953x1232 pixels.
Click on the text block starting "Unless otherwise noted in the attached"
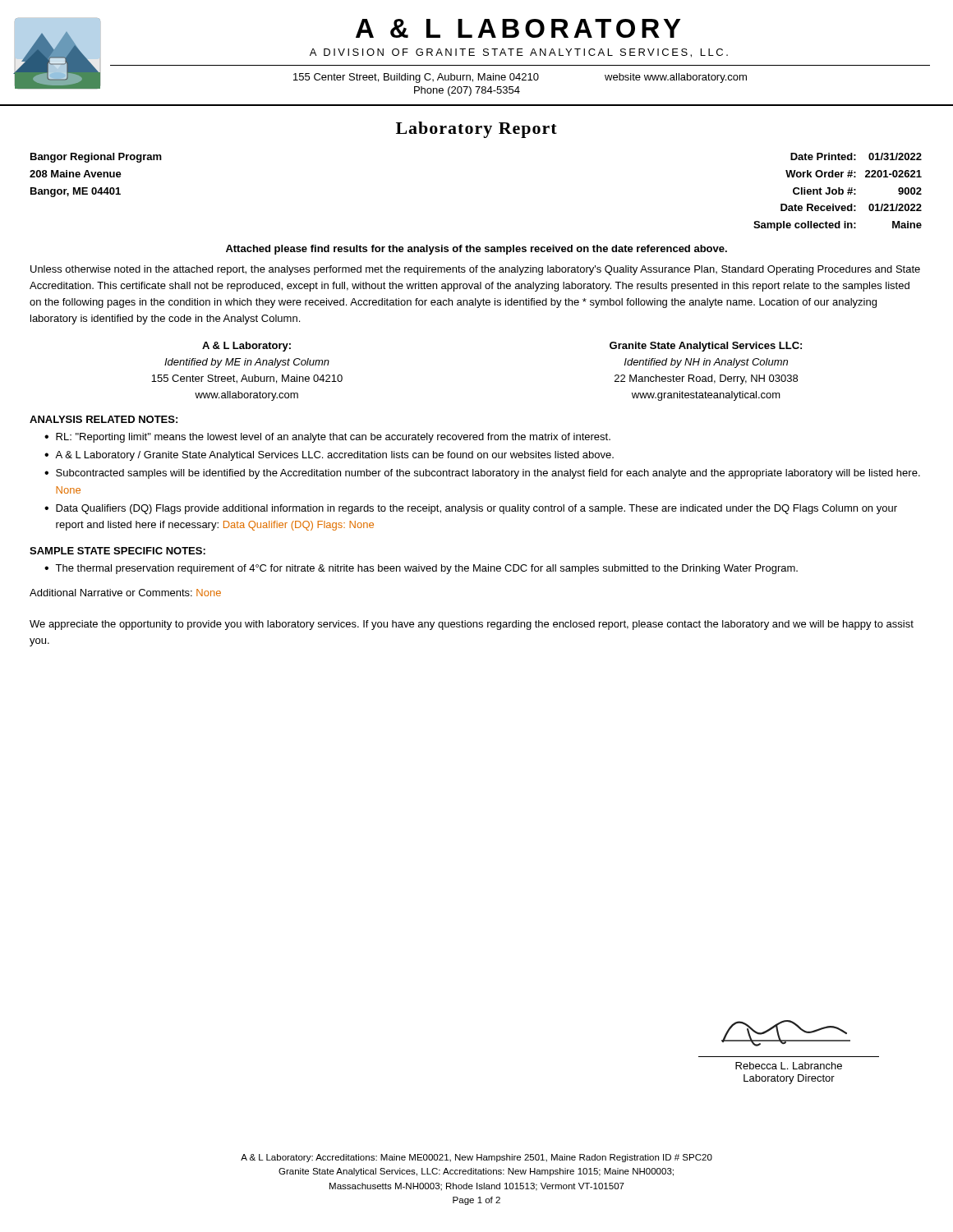(475, 294)
